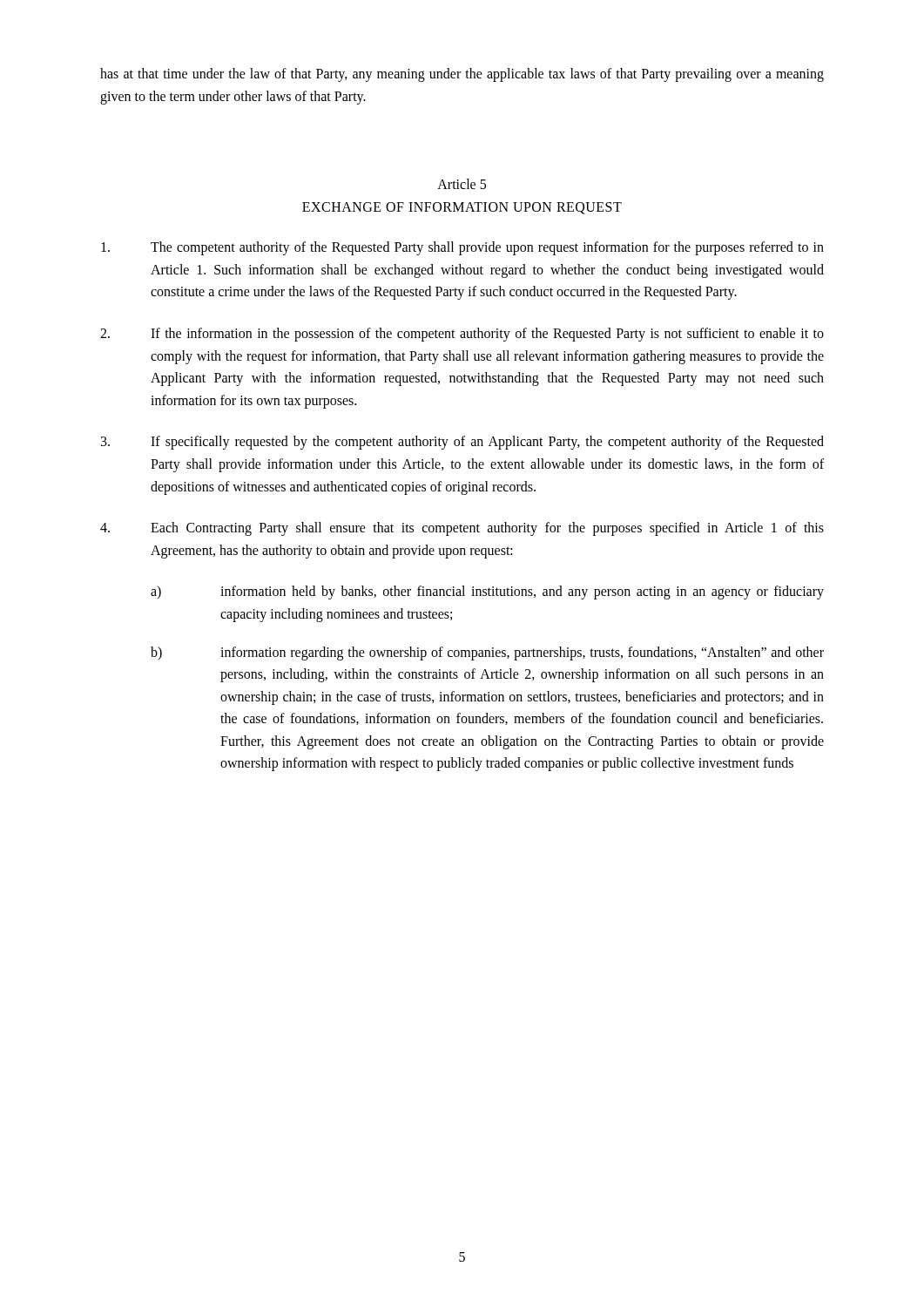Click the passage that begins "If specifically requested by the"
The image size is (924, 1307).
coord(462,464)
